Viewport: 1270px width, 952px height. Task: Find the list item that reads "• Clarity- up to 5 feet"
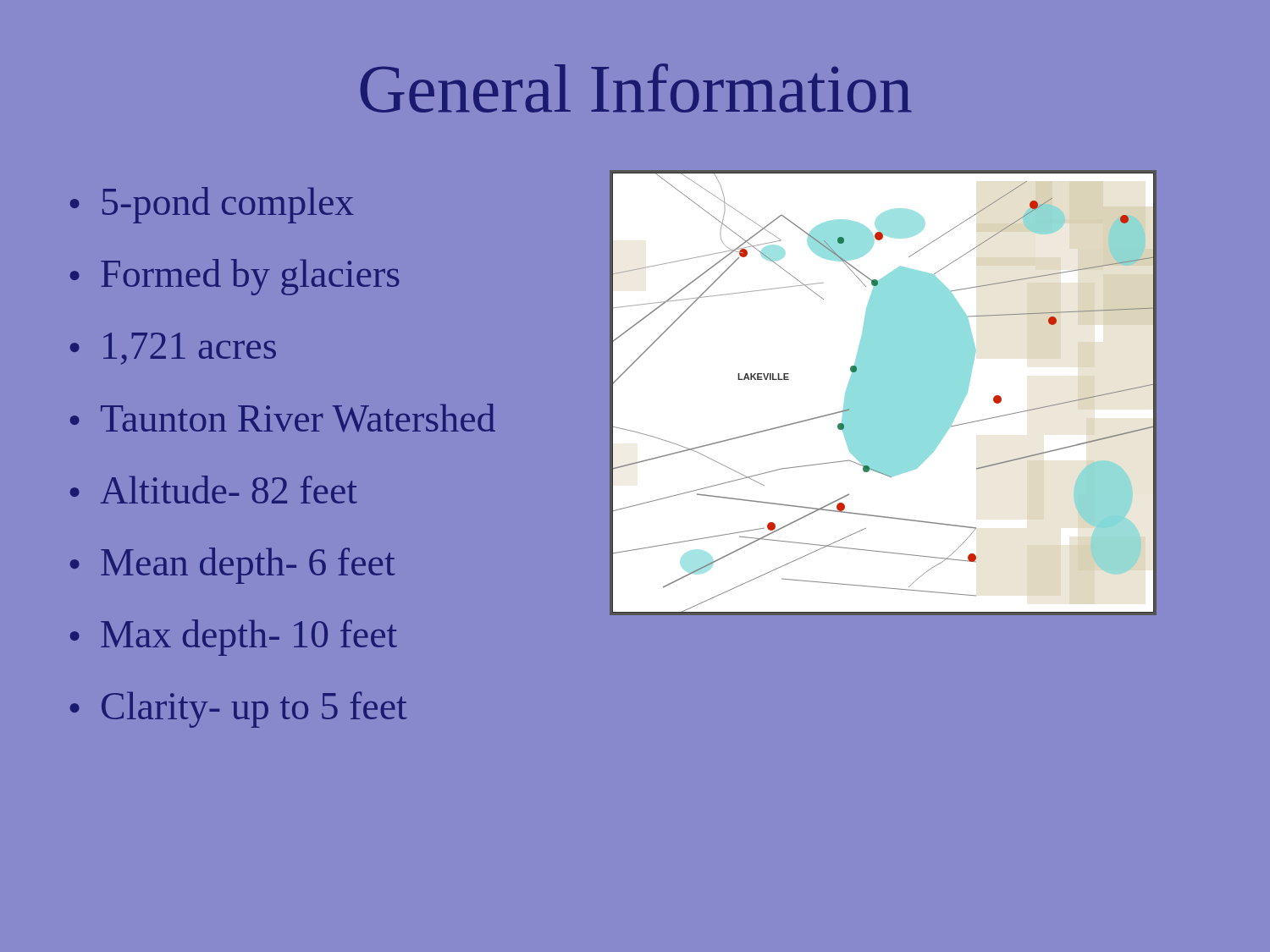[x=237, y=707]
